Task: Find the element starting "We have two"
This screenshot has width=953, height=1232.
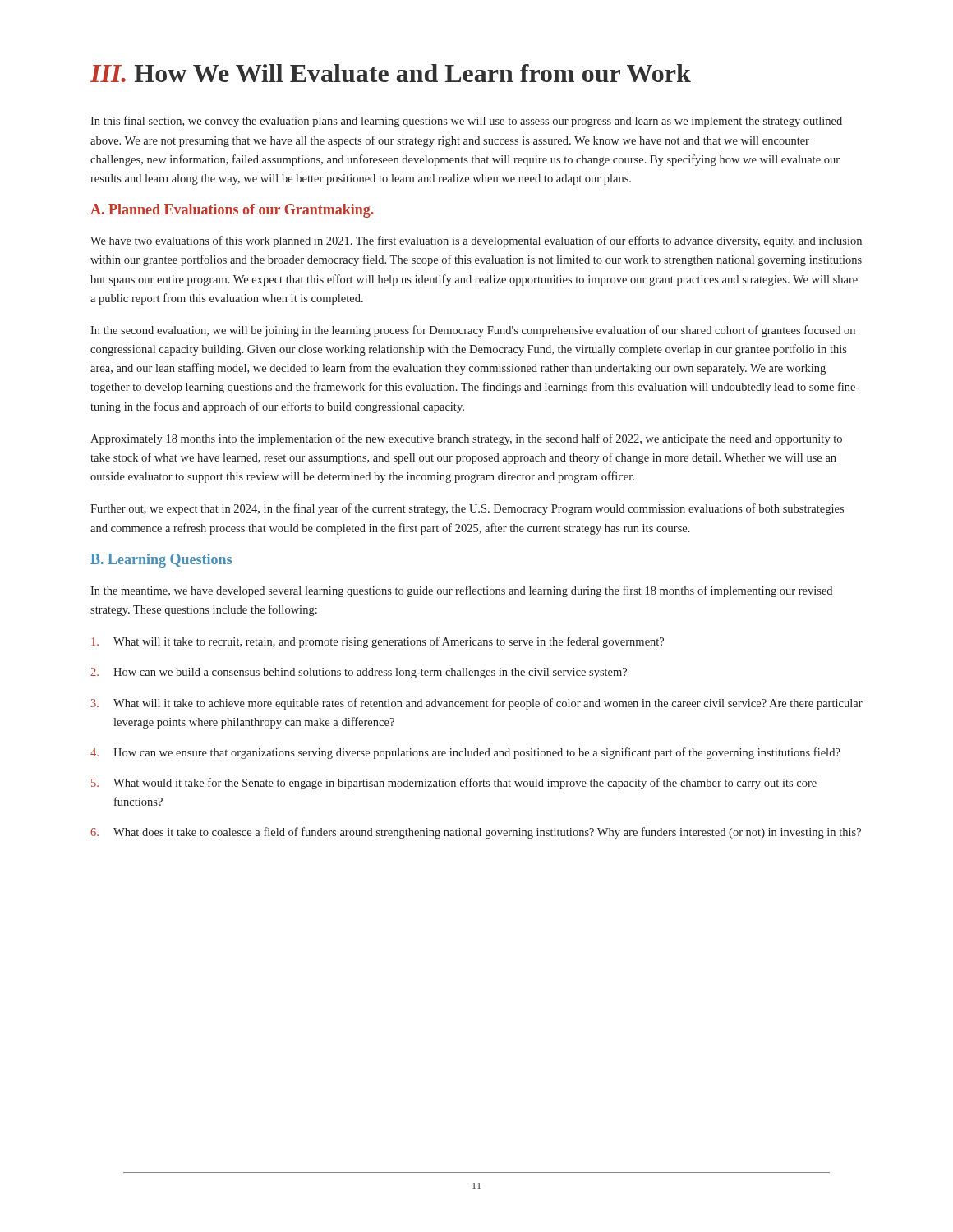Action: coord(476,270)
